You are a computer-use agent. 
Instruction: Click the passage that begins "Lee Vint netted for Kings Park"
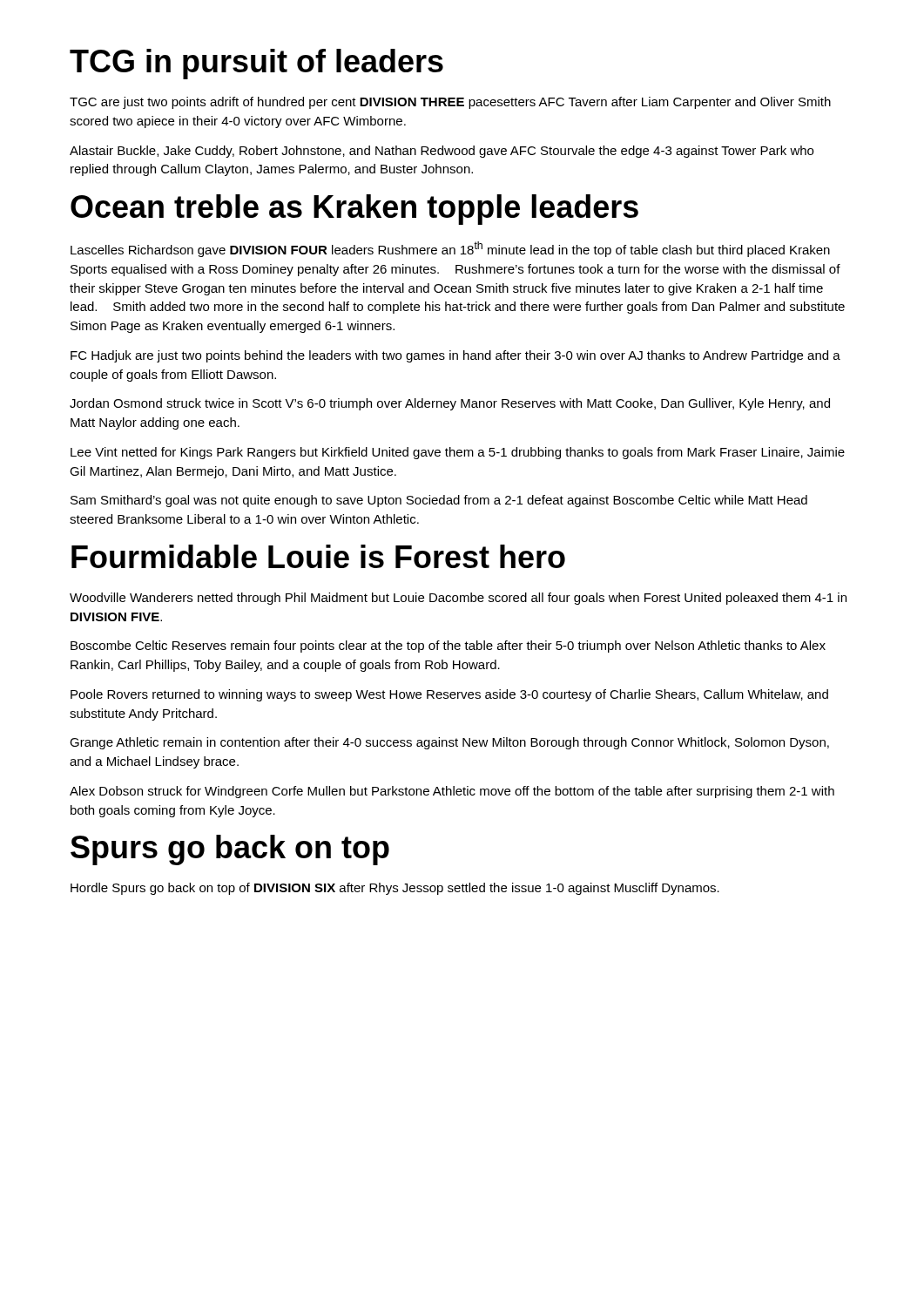click(x=462, y=461)
